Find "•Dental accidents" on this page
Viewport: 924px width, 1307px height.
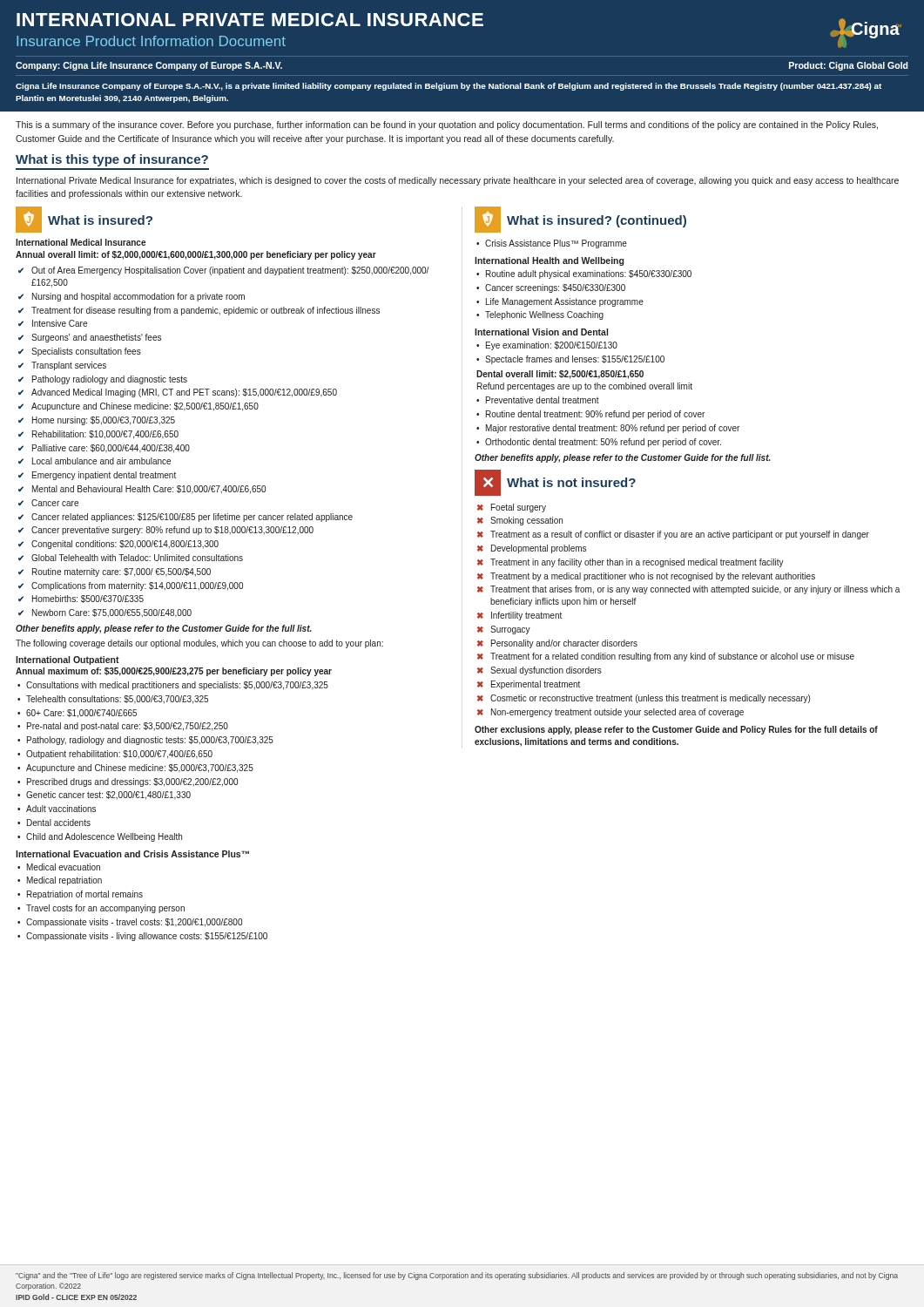click(54, 823)
